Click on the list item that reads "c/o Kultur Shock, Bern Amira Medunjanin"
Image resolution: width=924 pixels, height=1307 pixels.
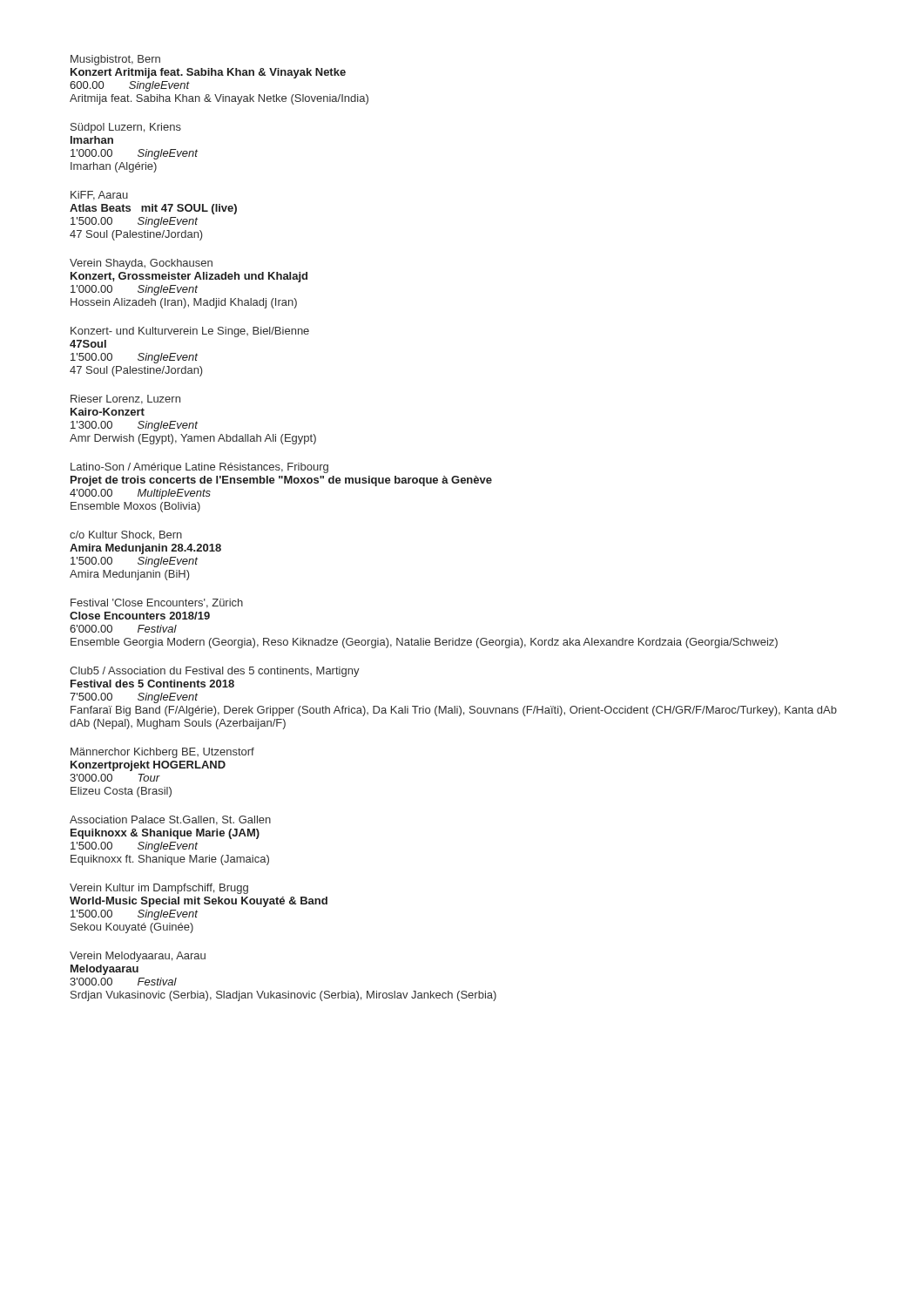tap(126, 535)
